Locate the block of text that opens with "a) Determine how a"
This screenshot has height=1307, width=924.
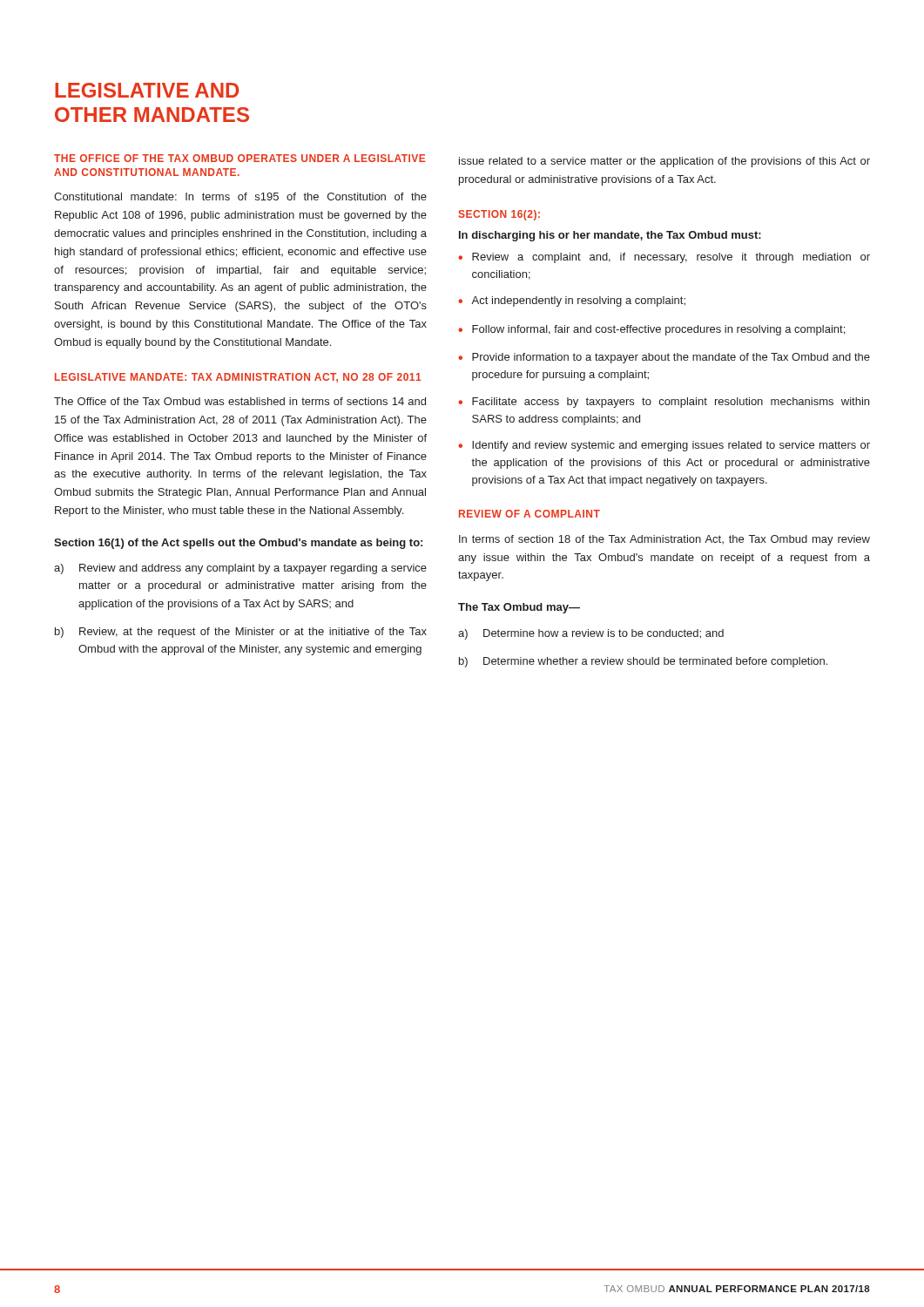click(x=664, y=633)
